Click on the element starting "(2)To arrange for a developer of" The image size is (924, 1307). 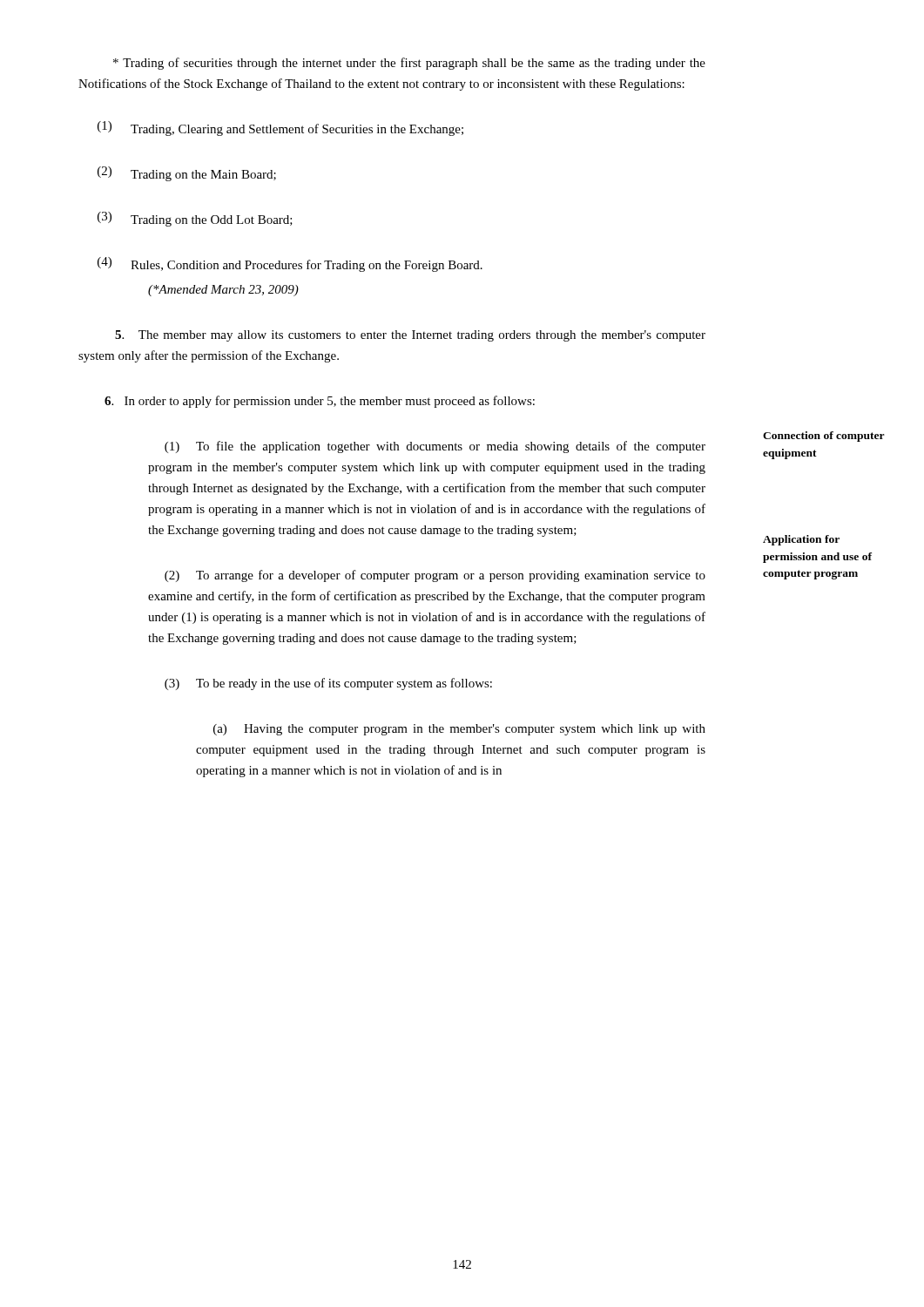click(x=427, y=605)
